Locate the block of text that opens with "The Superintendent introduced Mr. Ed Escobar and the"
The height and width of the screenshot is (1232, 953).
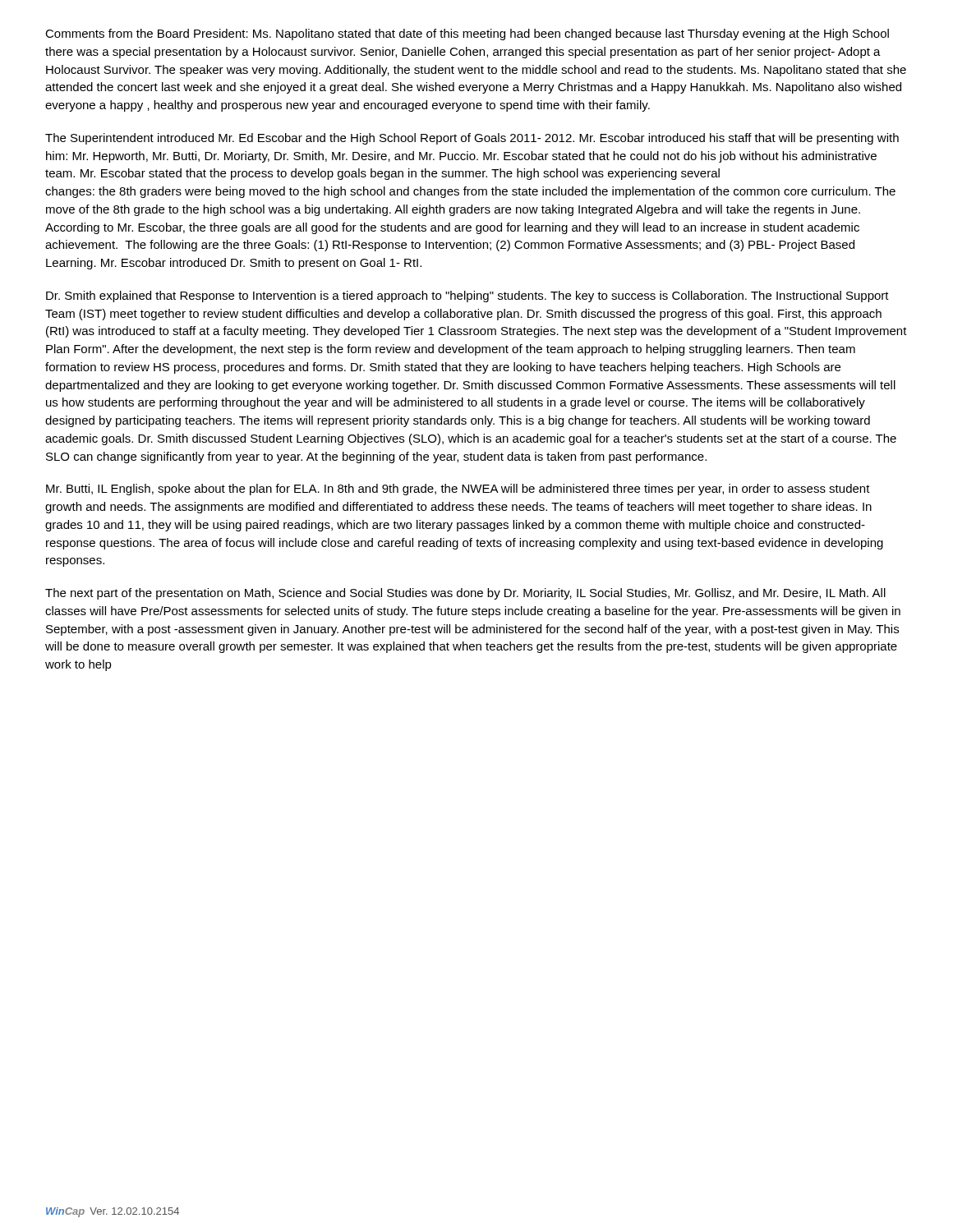[472, 200]
